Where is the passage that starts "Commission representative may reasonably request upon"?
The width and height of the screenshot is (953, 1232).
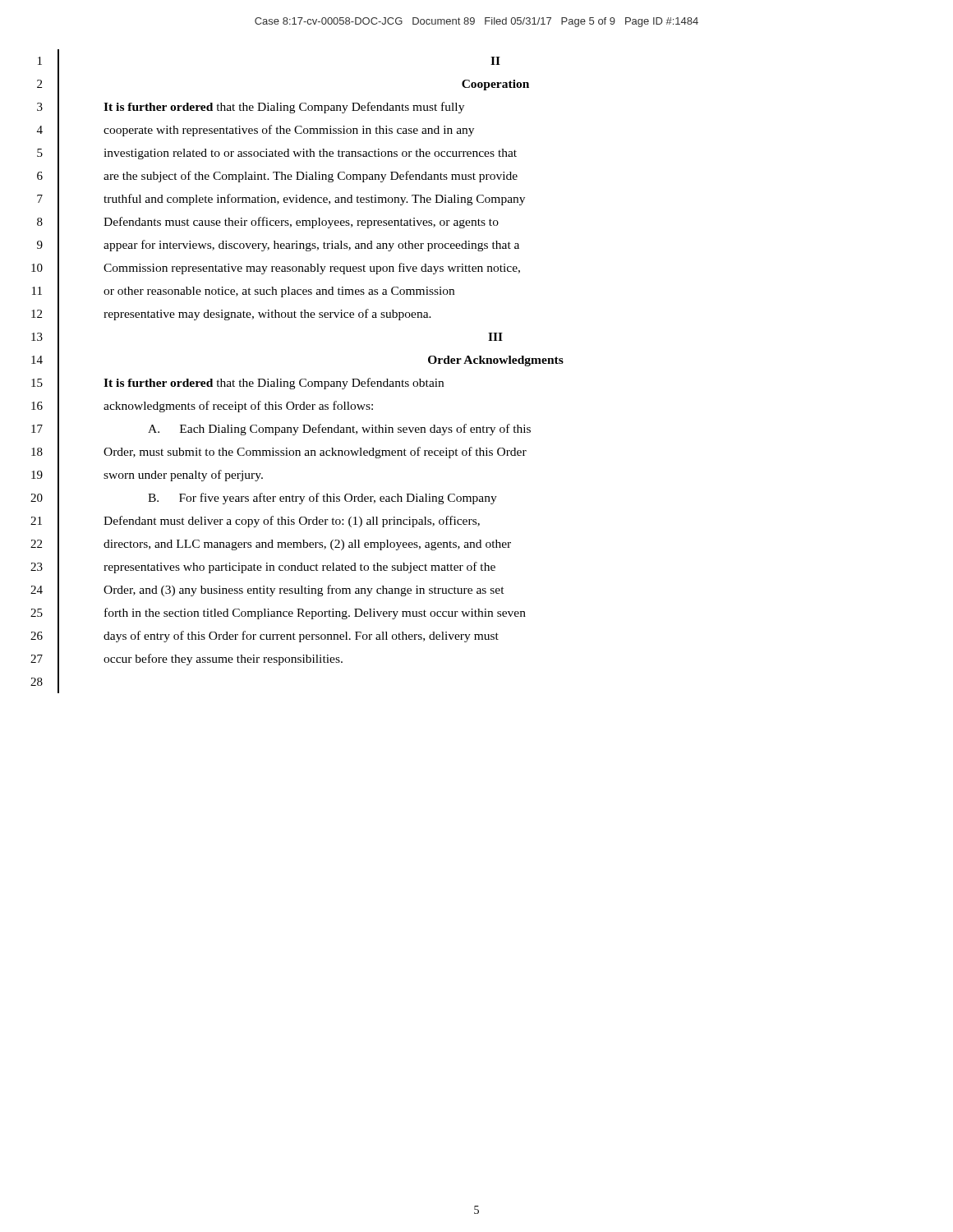[x=312, y=267]
